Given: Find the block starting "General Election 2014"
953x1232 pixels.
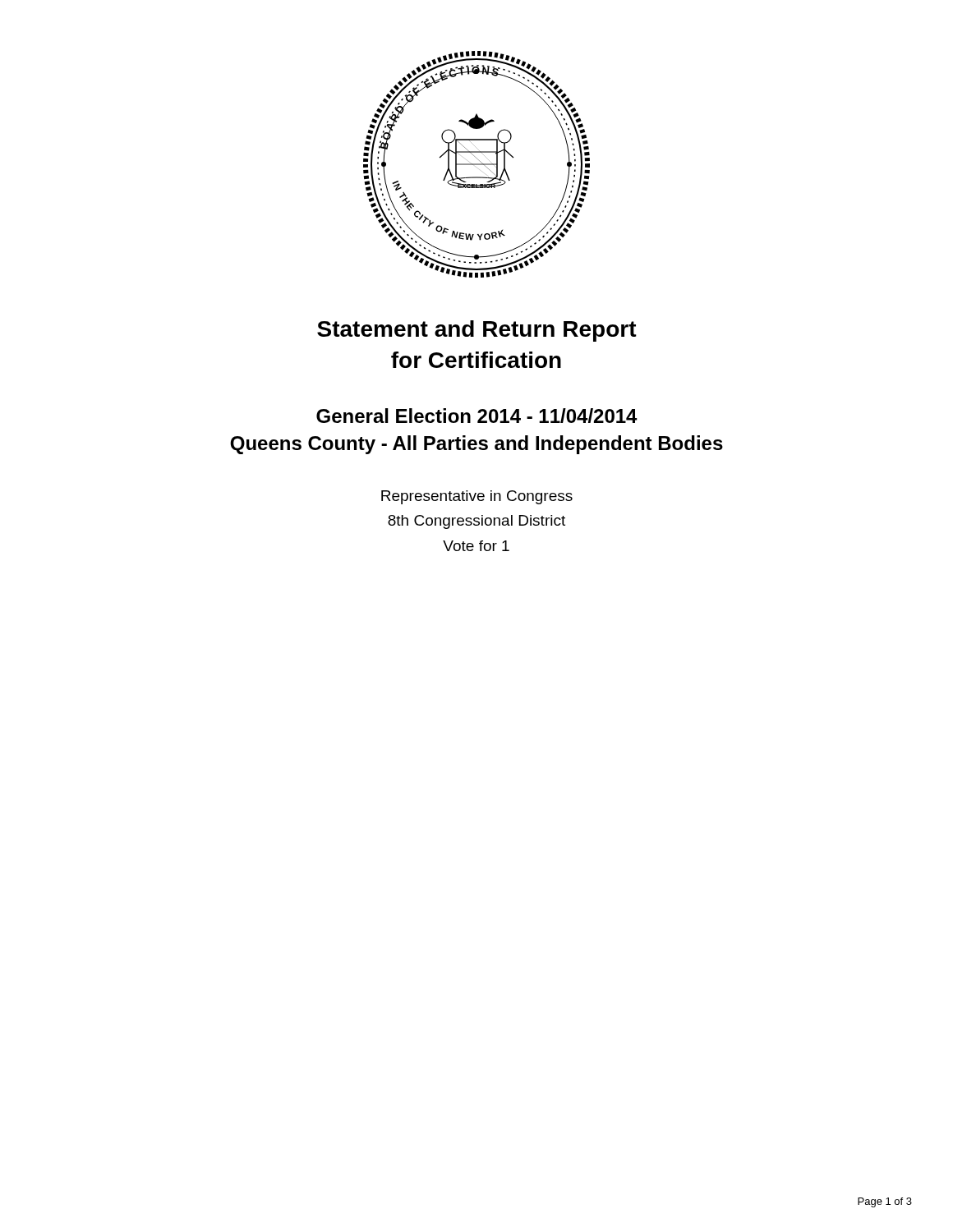Looking at the screenshot, I should click(x=476, y=430).
